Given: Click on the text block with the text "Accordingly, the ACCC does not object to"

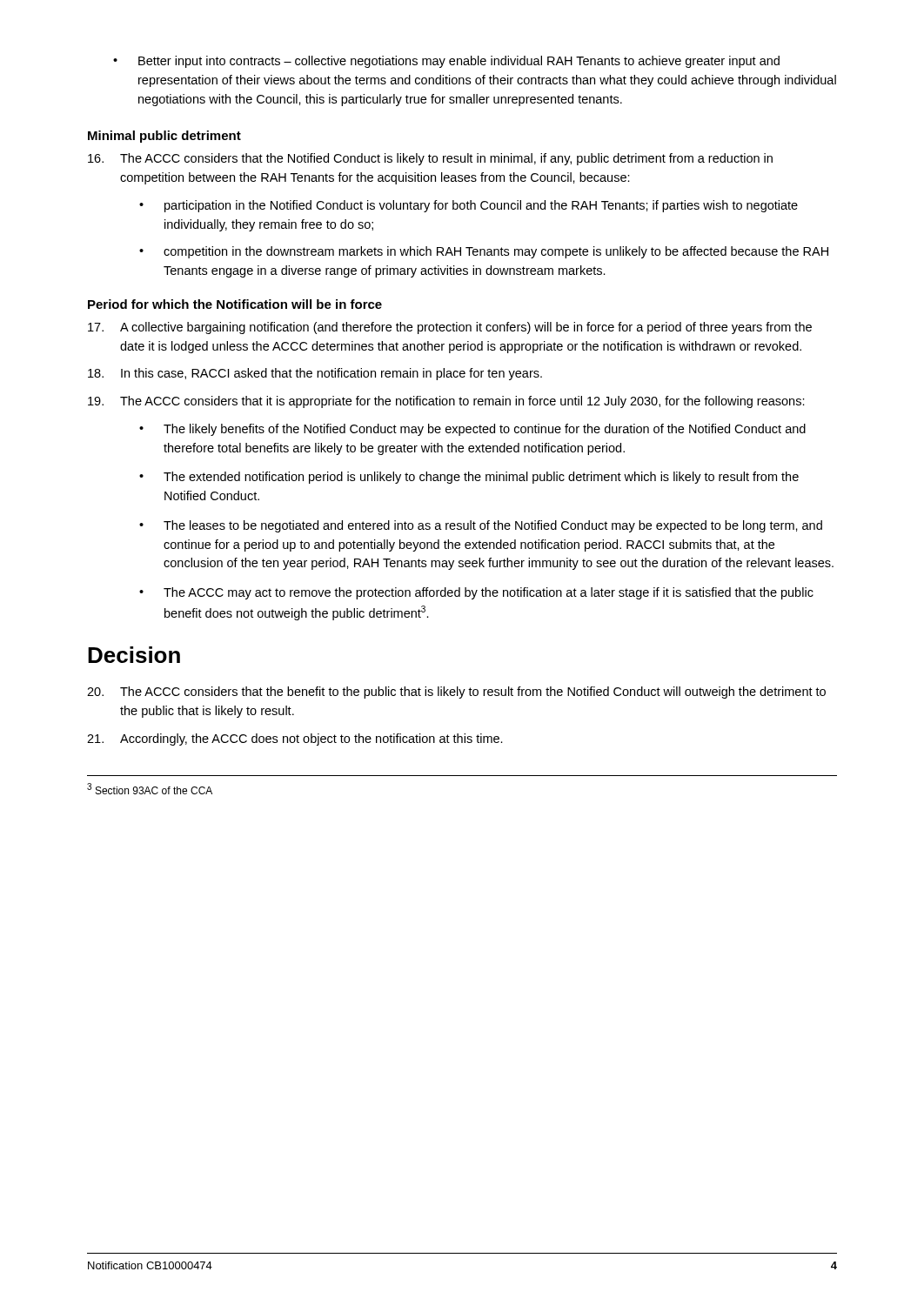Looking at the screenshot, I should point(462,739).
